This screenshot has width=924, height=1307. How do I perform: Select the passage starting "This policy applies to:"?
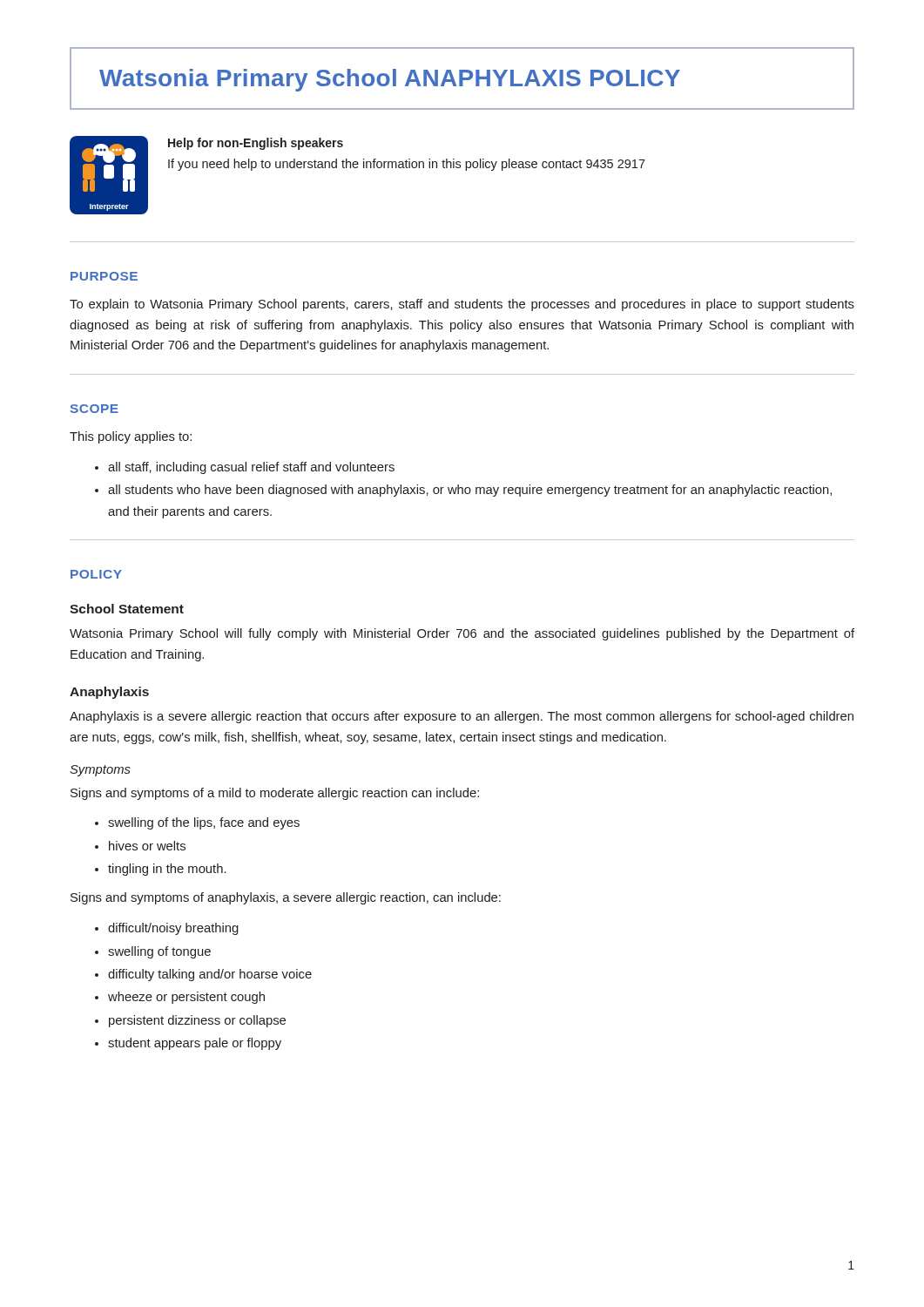[131, 437]
